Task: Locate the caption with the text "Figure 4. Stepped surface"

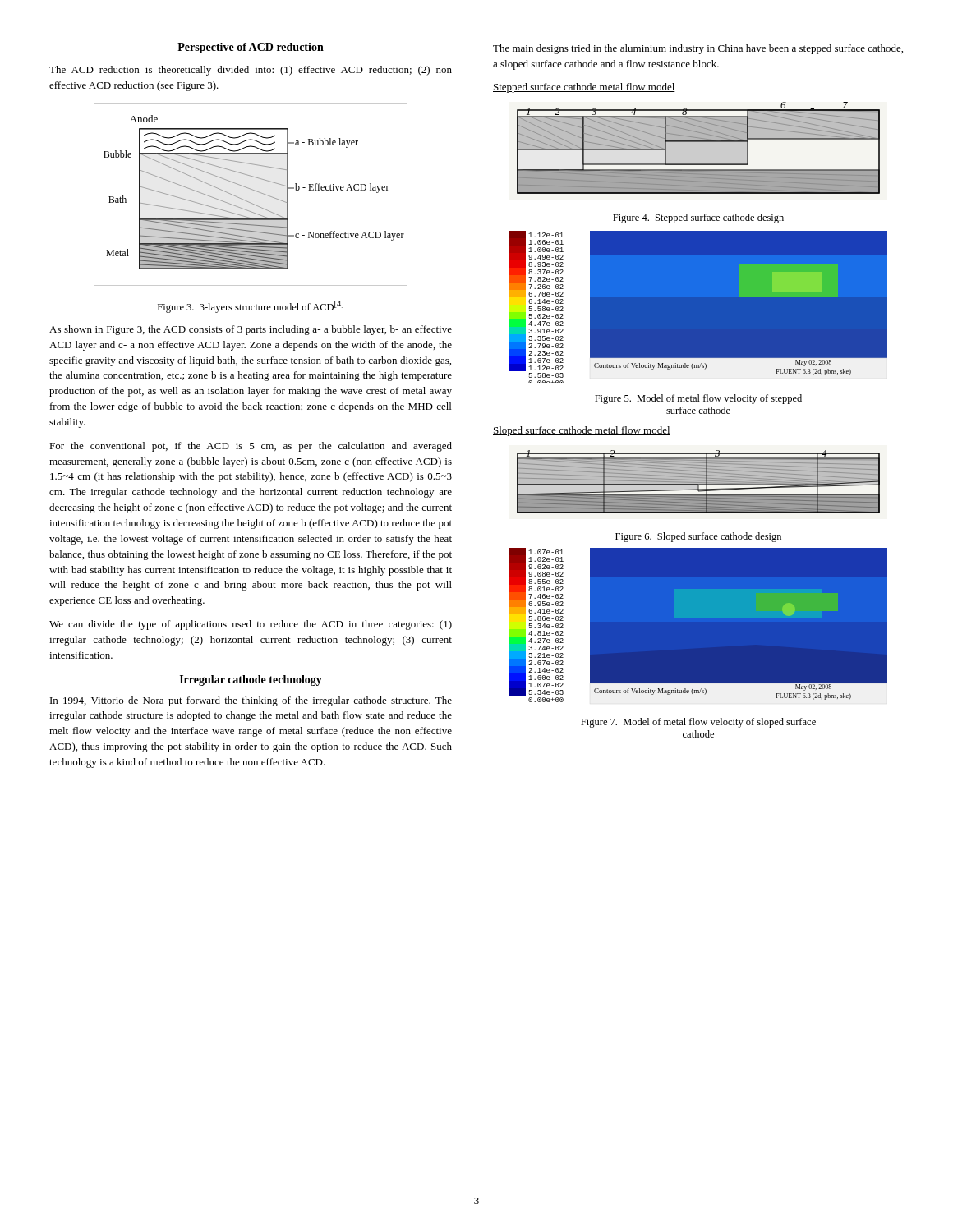Action: [x=698, y=217]
